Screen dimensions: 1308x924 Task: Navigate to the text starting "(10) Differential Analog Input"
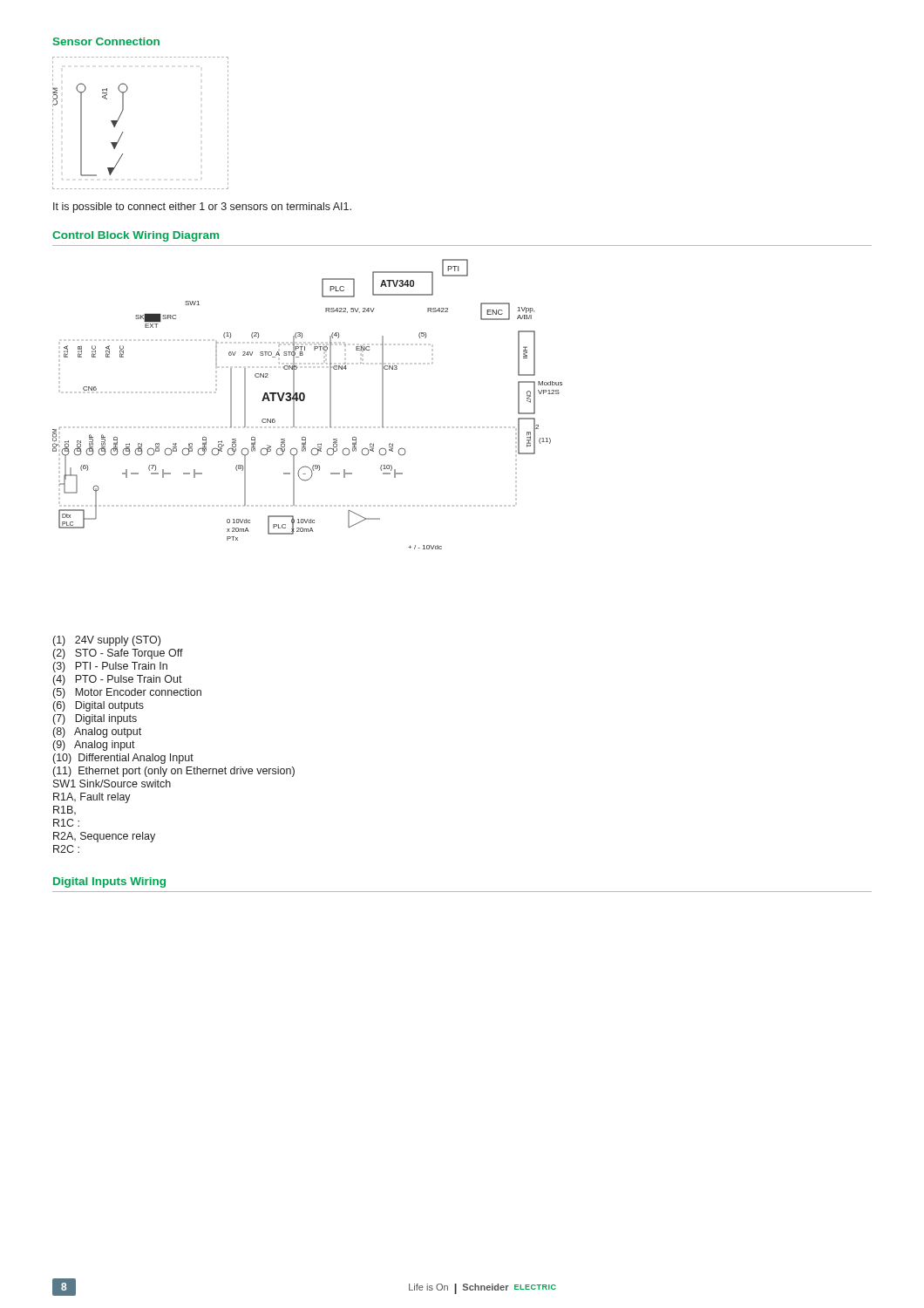tap(123, 758)
